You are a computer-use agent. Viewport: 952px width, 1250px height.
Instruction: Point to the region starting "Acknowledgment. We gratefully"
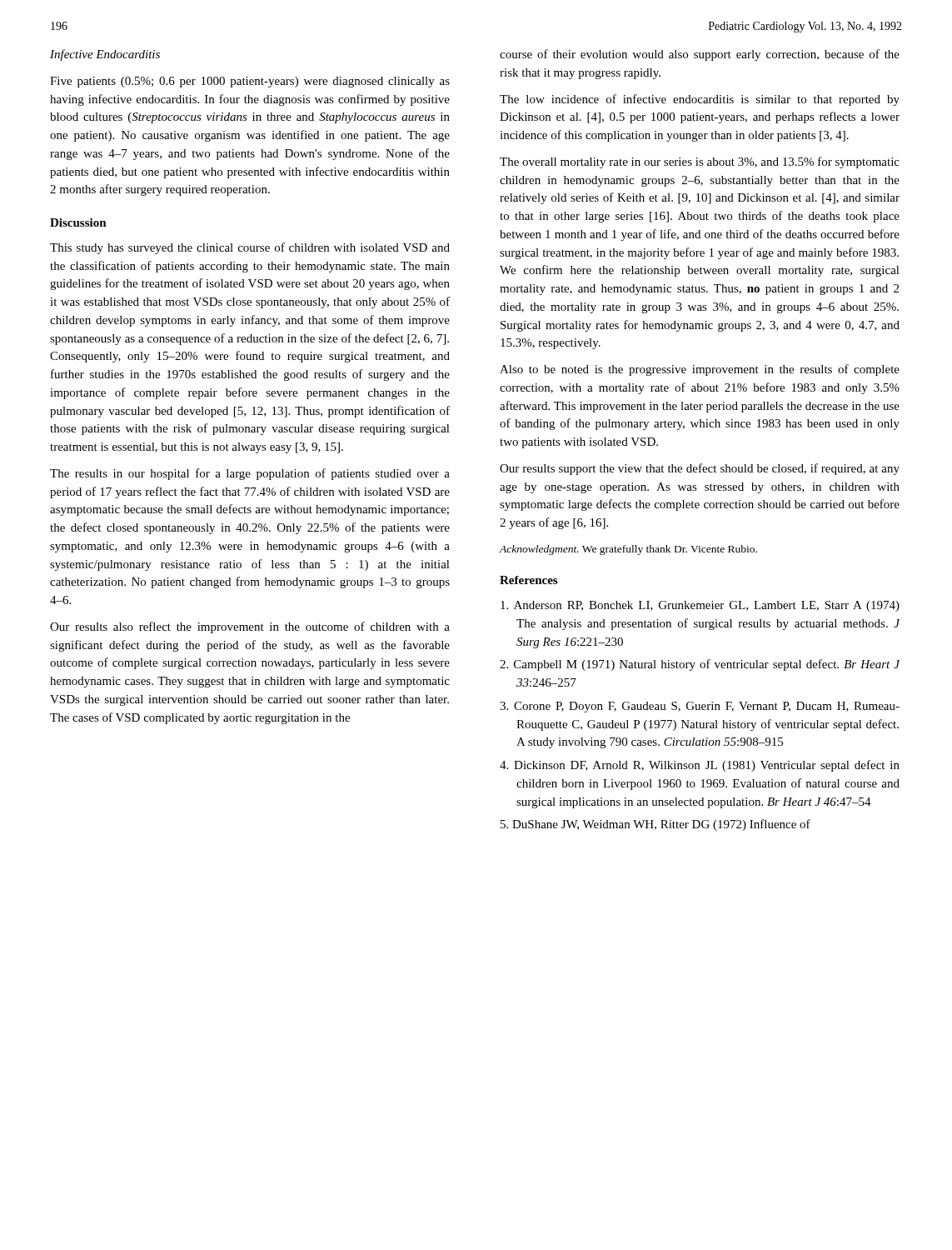[x=700, y=549]
